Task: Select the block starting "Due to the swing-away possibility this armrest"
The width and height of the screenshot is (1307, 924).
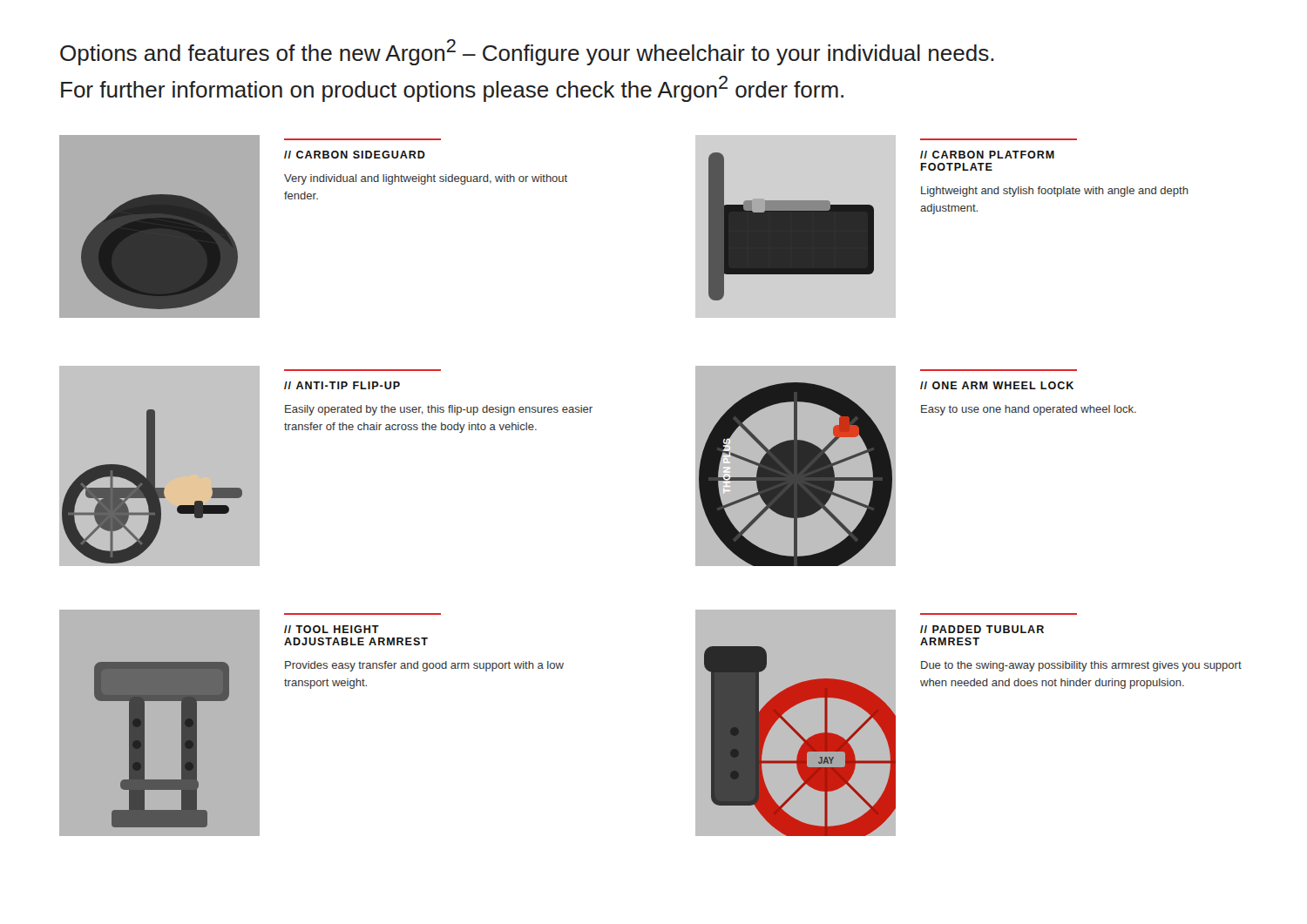Action: pos(1081,673)
